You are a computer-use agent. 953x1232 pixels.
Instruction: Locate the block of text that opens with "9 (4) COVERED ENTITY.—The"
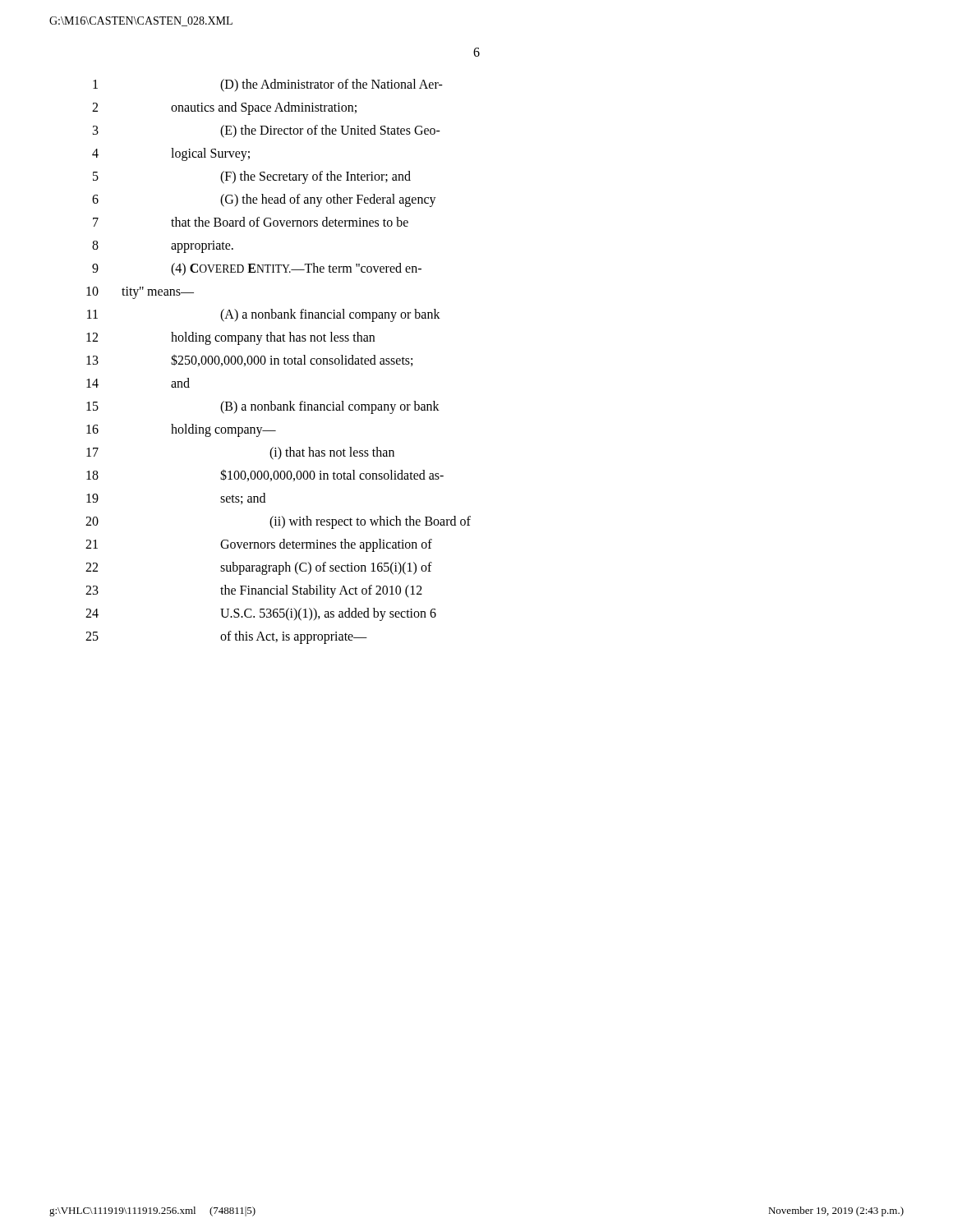[x=257, y=269]
